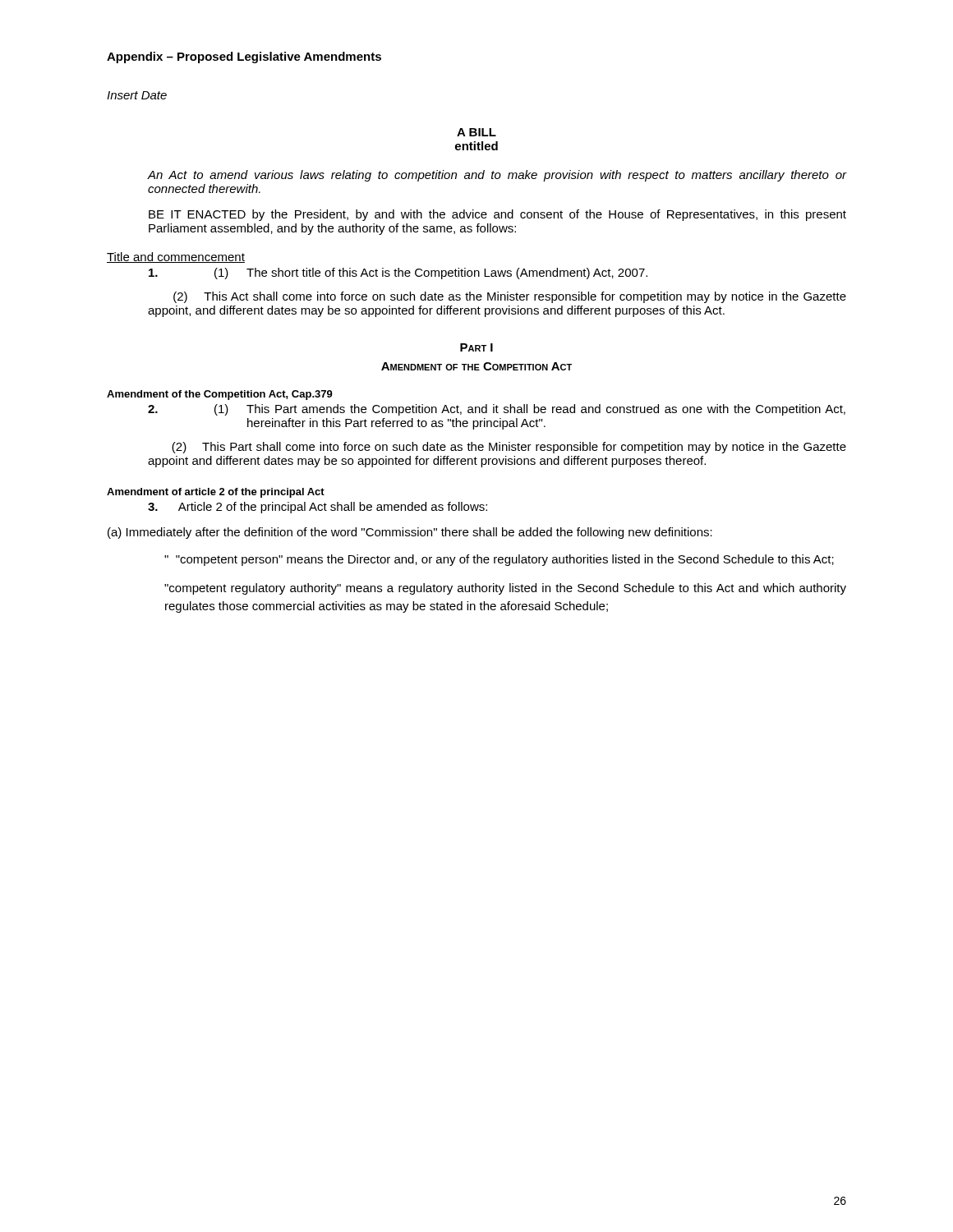Find the block on this page that starts "(2) This Part shall come into"
This screenshot has width=953, height=1232.
tap(497, 453)
